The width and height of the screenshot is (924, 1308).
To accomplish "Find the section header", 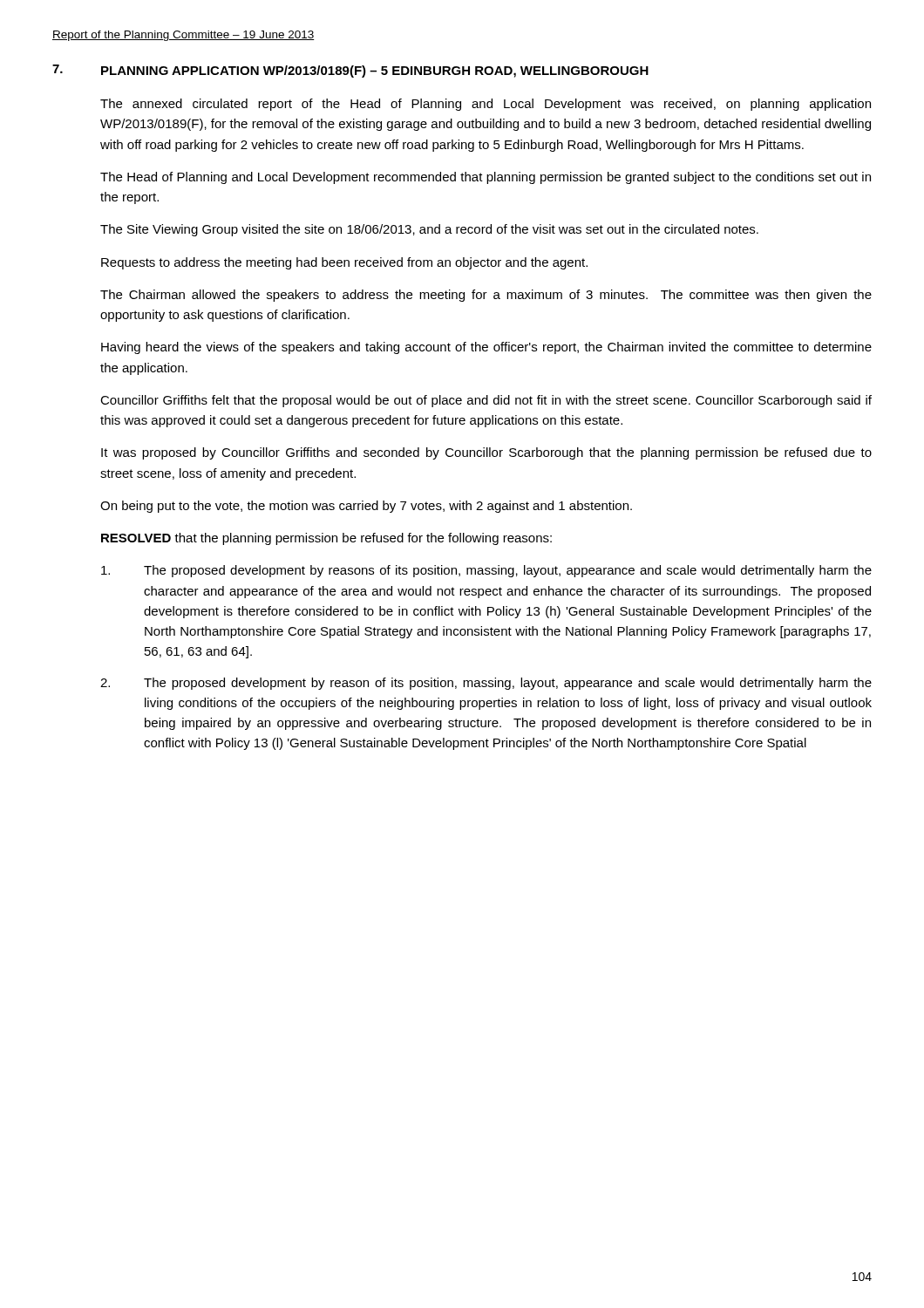I will pyautogui.click(x=351, y=70).
